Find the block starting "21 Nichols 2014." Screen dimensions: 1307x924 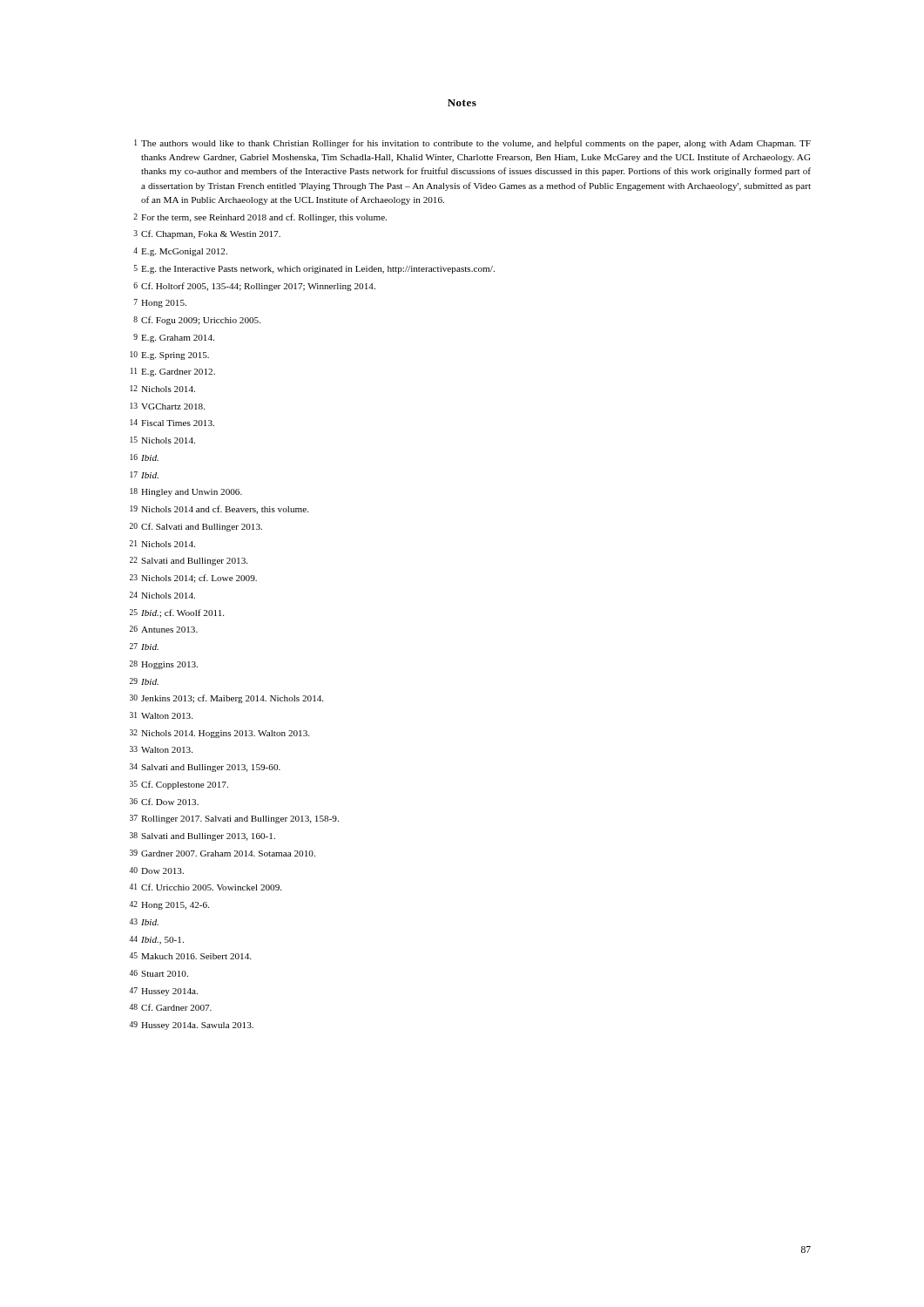tap(162, 544)
